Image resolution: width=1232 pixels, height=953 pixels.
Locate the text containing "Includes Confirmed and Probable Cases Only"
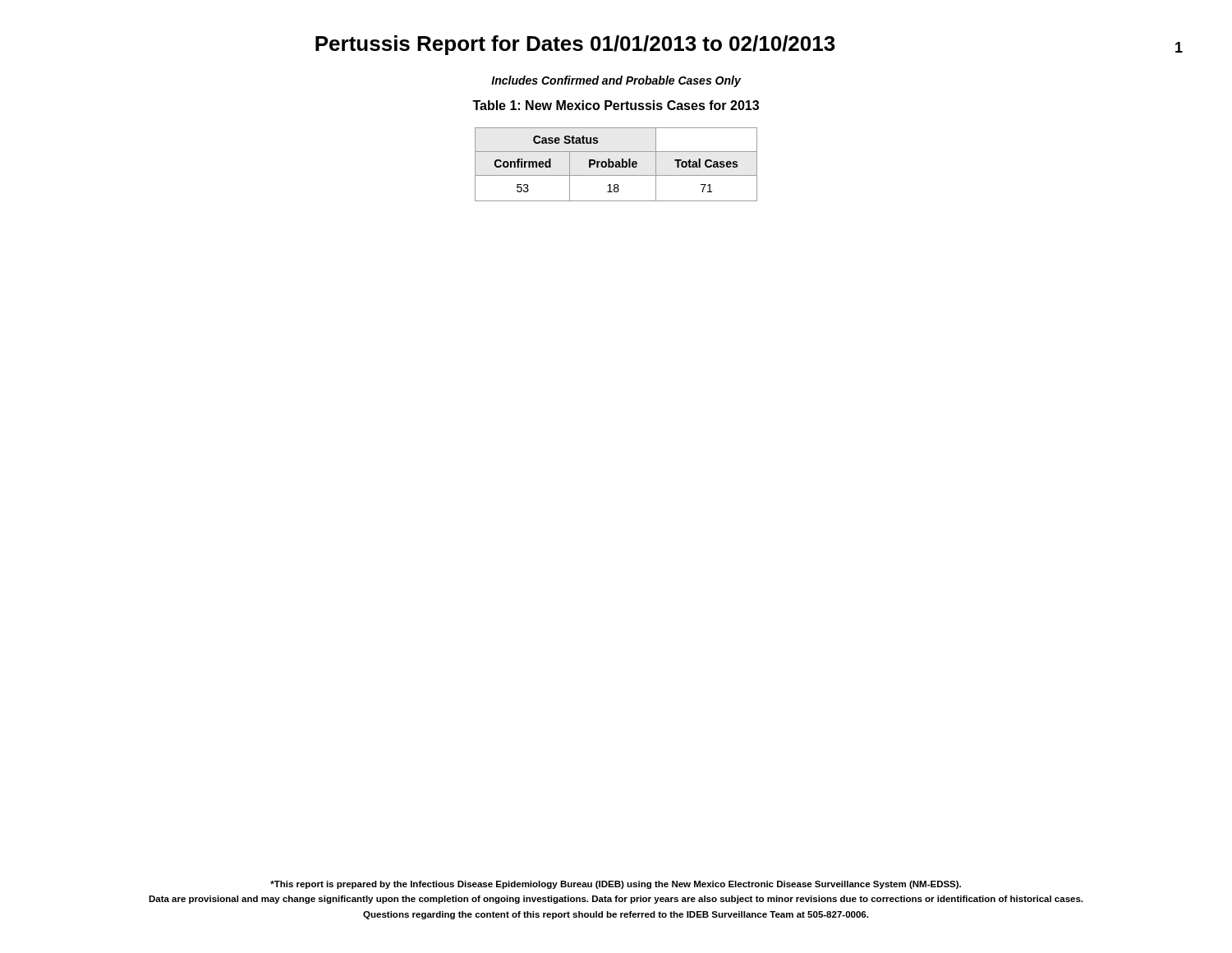point(616,81)
